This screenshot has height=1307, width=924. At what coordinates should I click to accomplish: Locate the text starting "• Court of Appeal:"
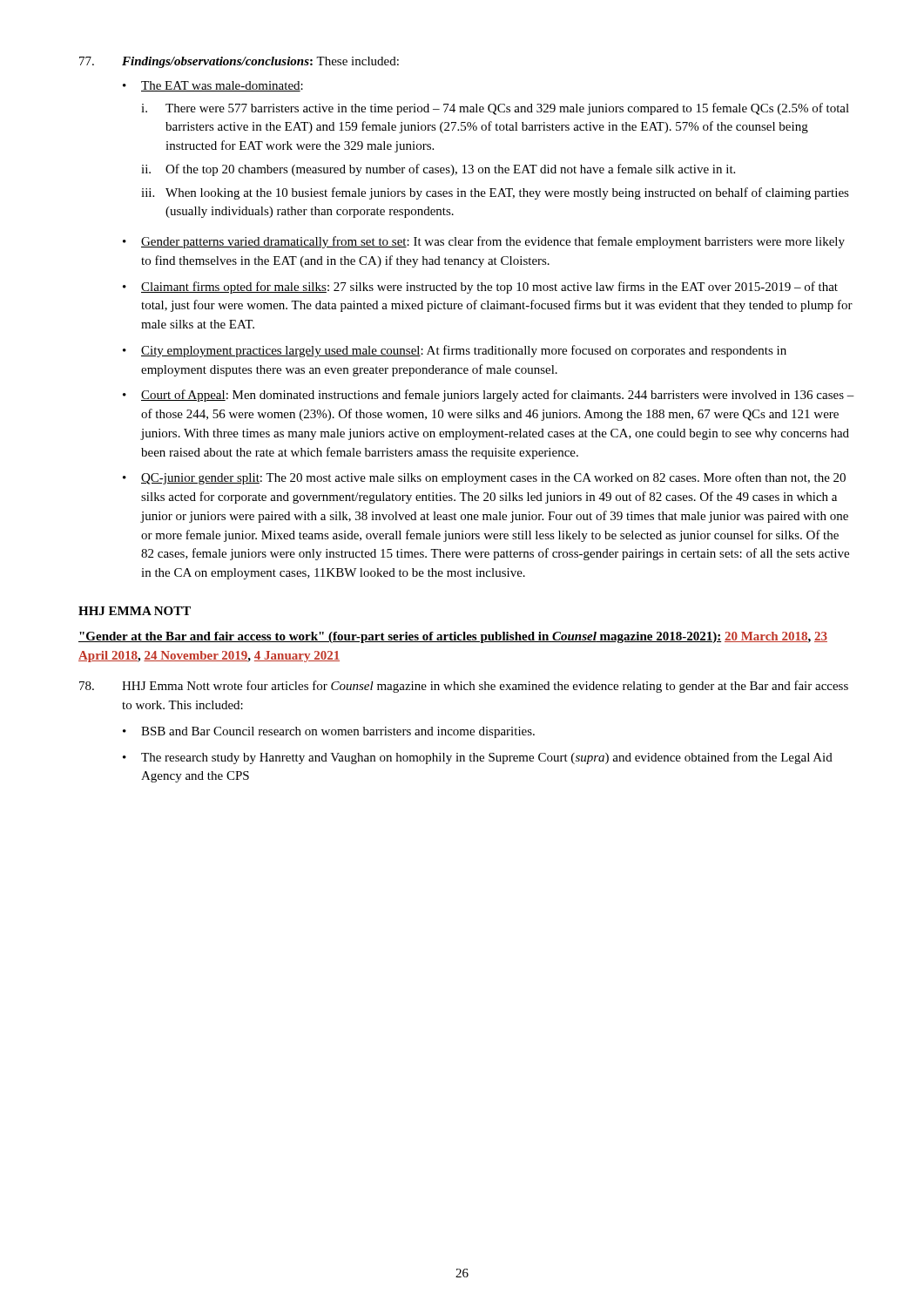488,424
